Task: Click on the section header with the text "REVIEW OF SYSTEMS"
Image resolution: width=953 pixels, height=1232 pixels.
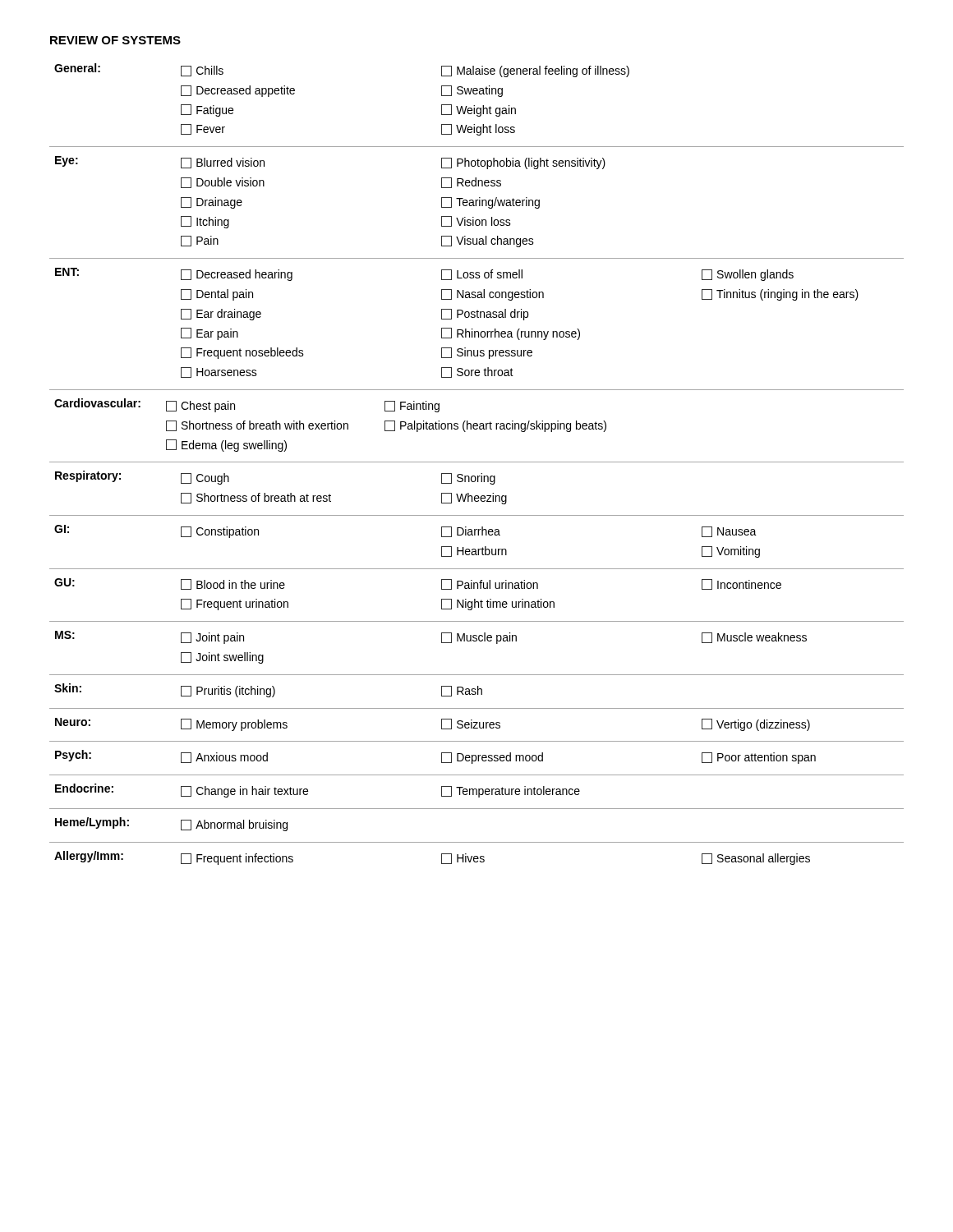Action: [x=115, y=40]
